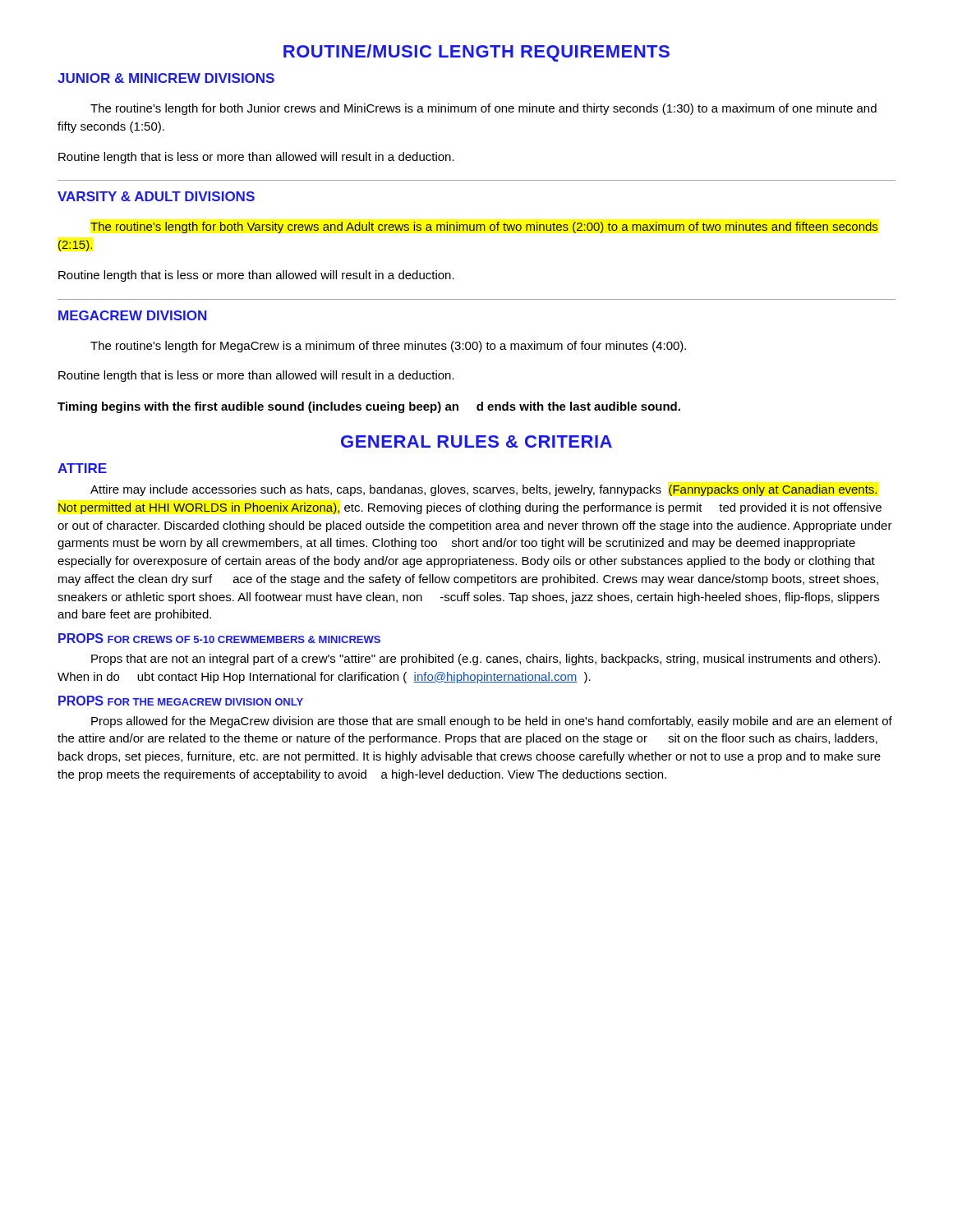Screen dimensions: 1232x953
Task: Click on the block starting "Props allowed for the MegaCrew"
Action: 476,747
